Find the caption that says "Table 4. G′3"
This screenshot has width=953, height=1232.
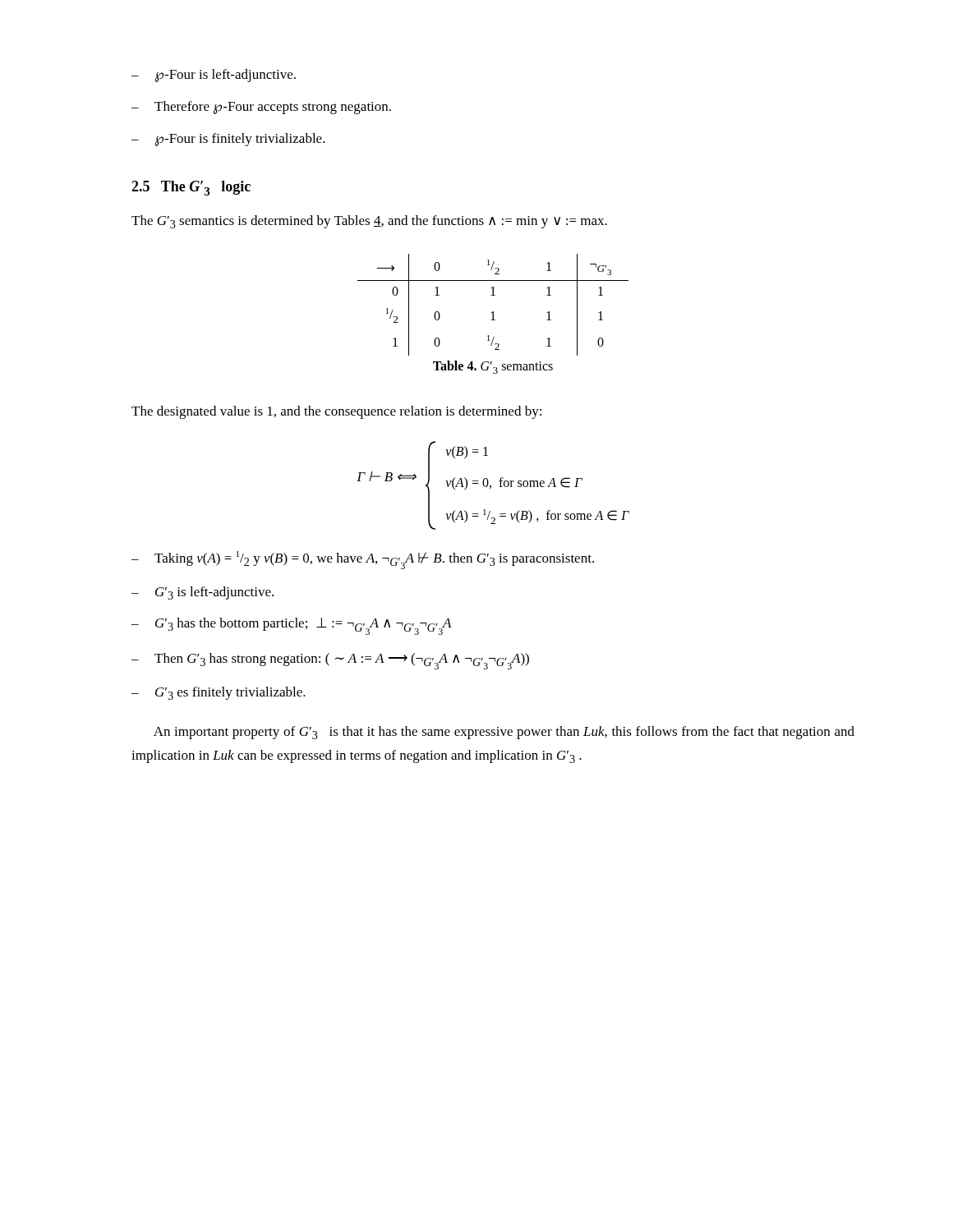point(493,368)
